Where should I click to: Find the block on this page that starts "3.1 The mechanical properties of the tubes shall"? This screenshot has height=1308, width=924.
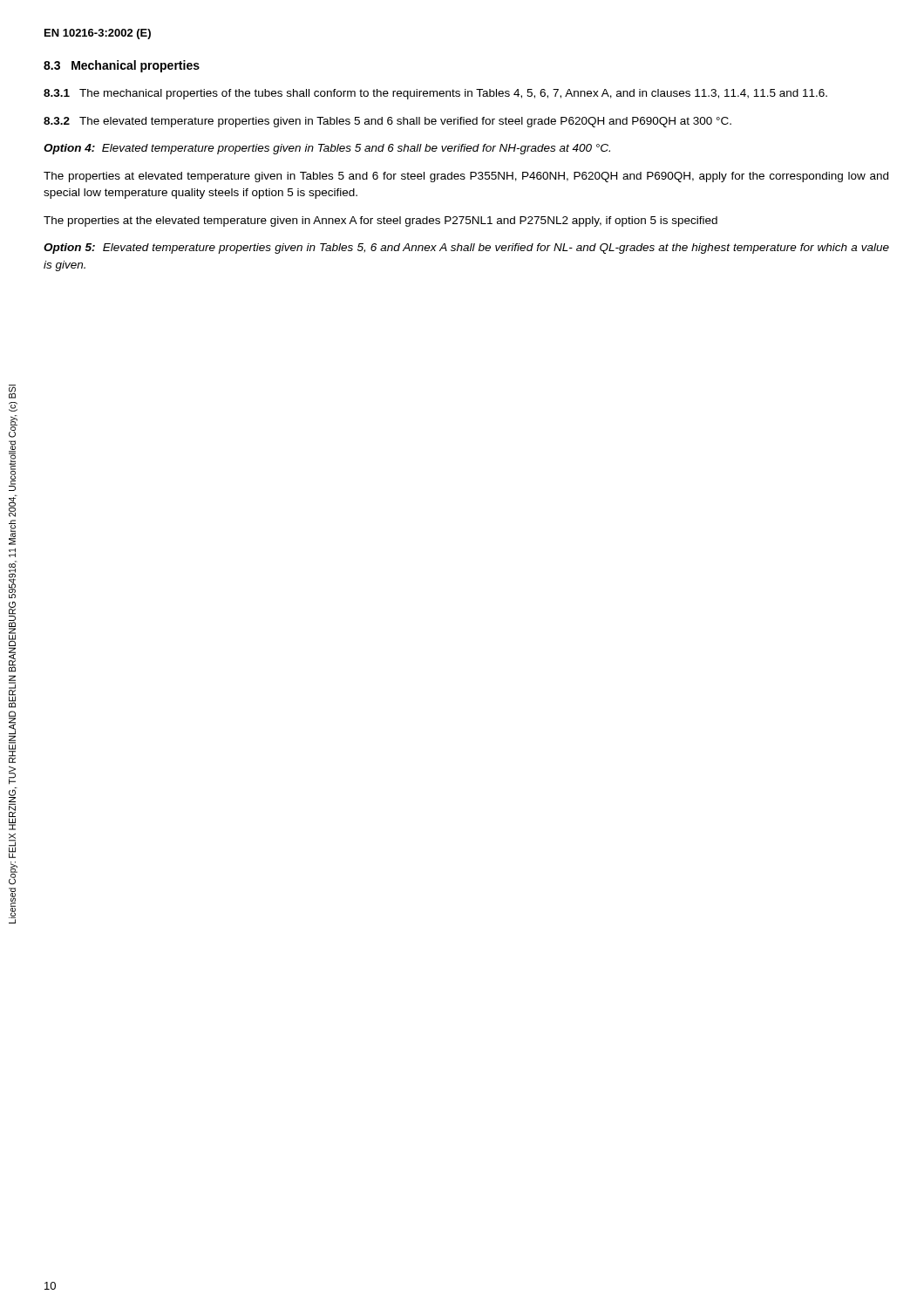tap(436, 93)
